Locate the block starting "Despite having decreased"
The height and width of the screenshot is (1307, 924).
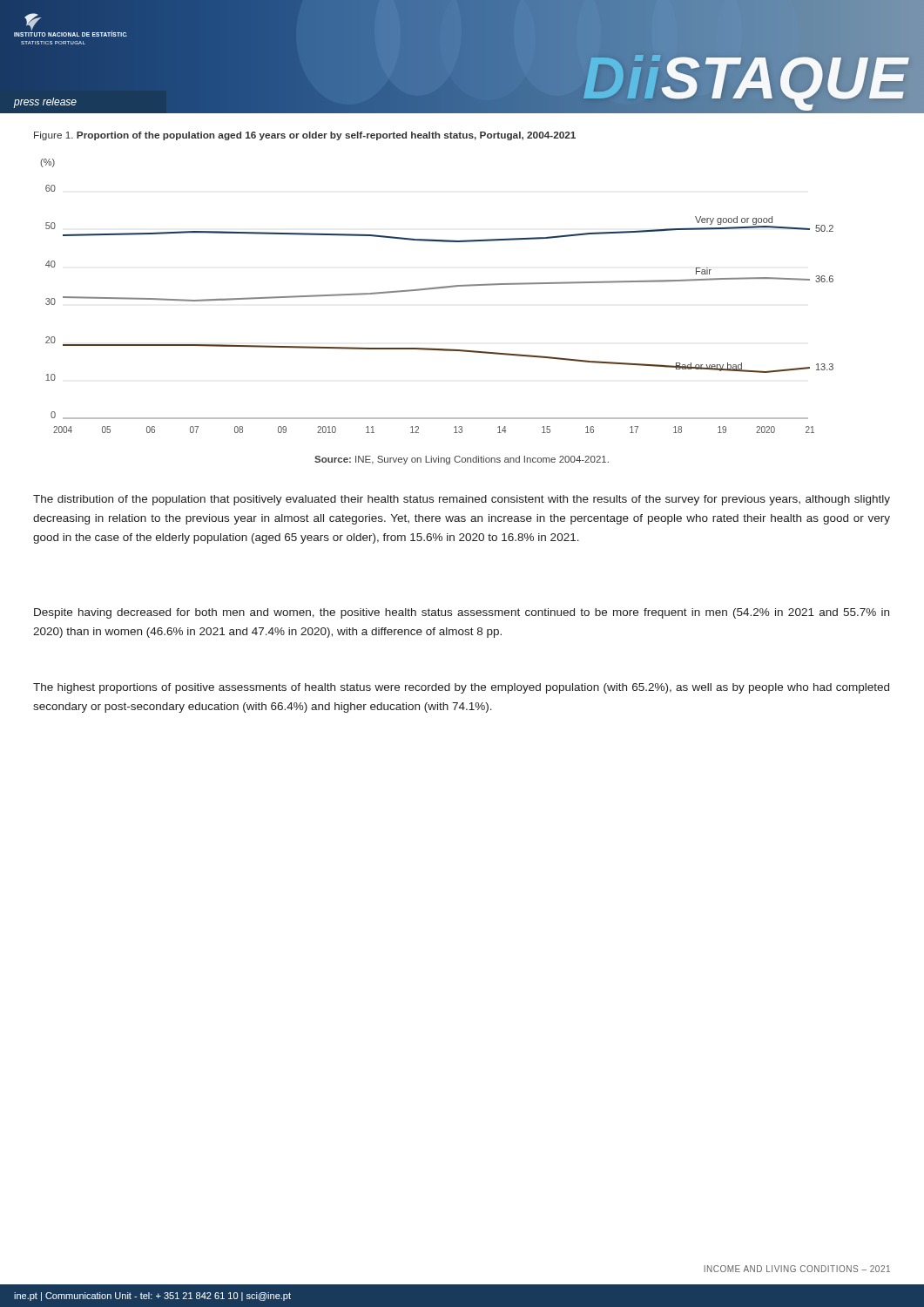coord(462,622)
